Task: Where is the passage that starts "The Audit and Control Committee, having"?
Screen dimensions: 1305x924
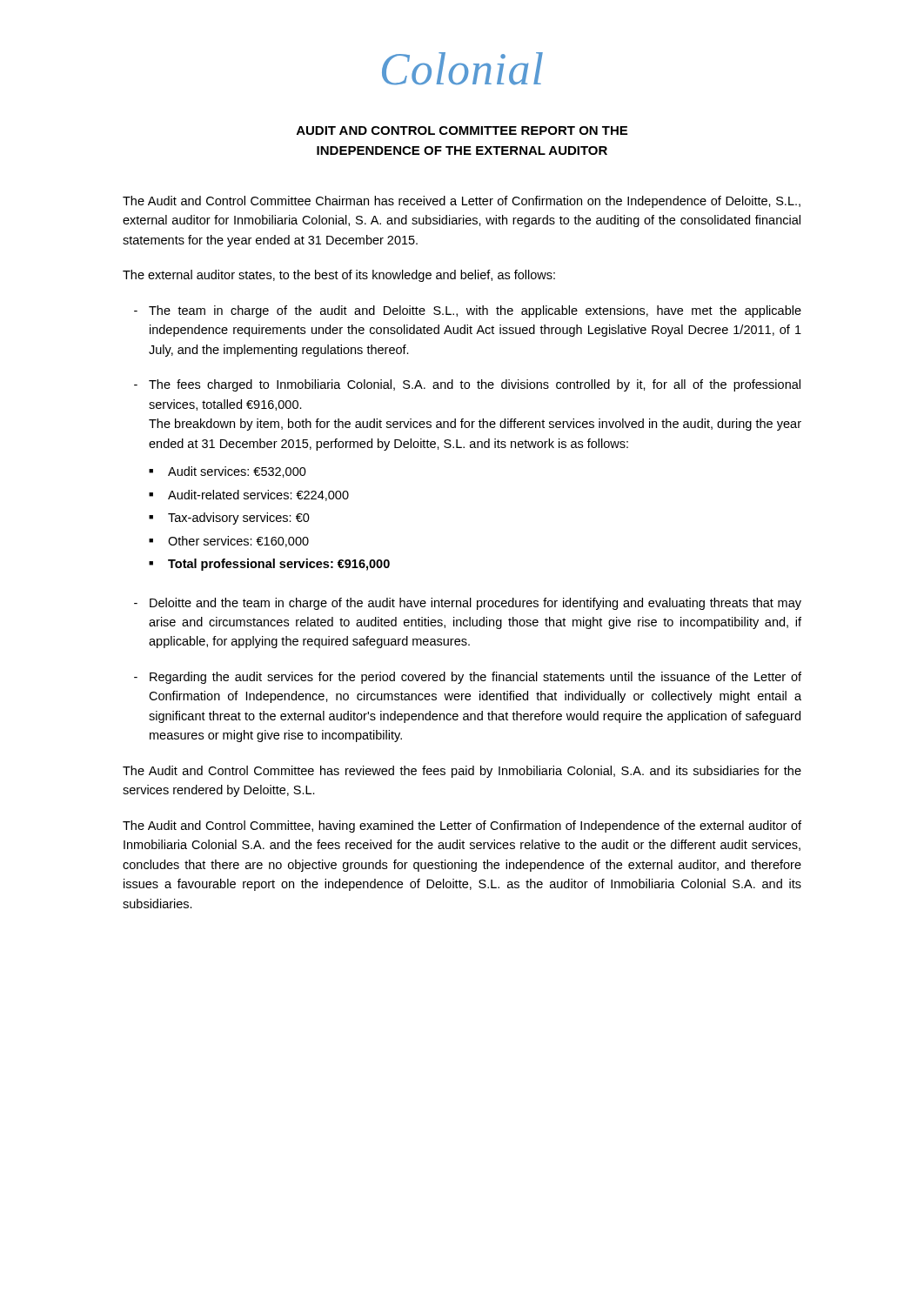Action: (462, 864)
